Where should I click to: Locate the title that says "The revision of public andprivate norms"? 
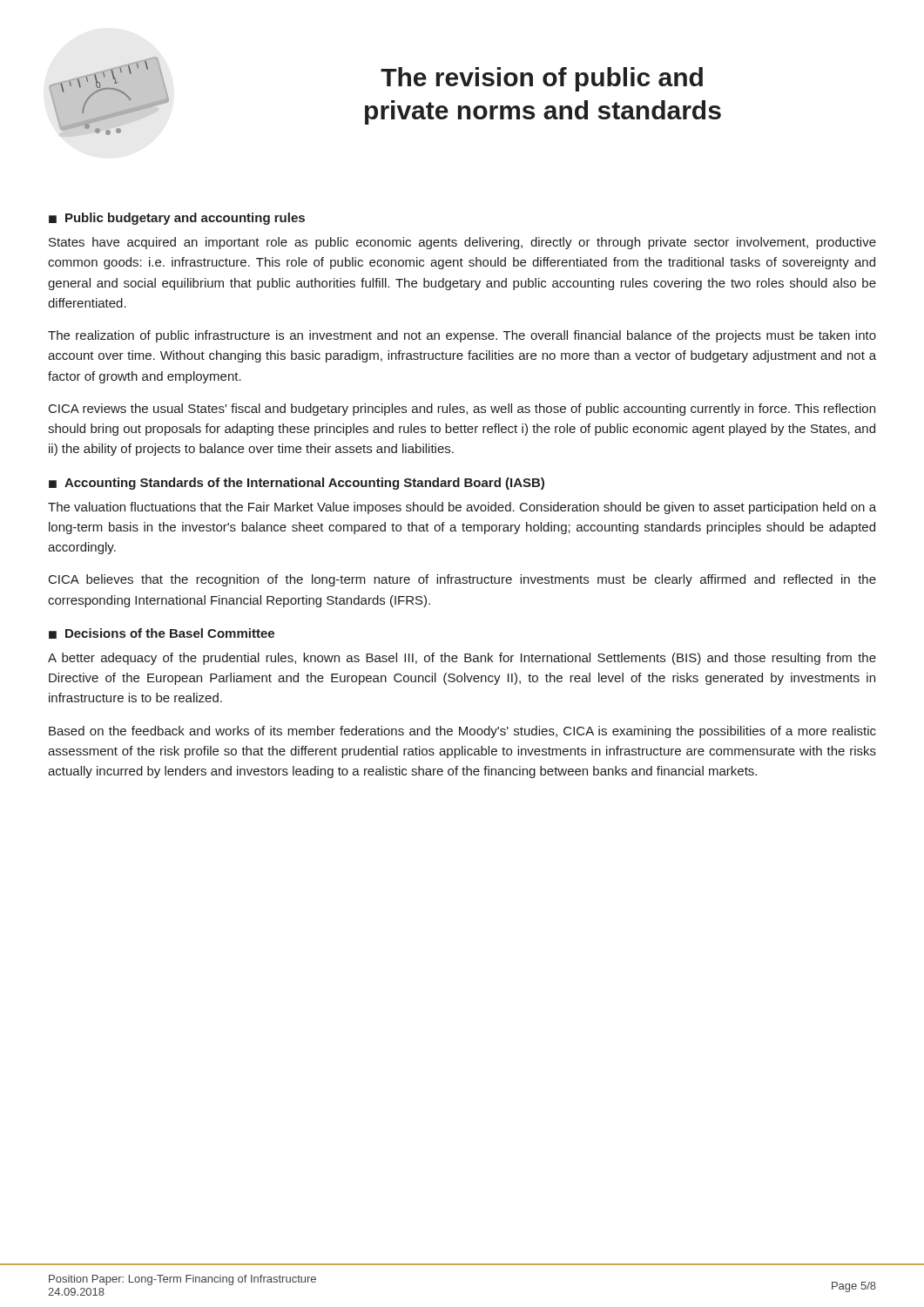click(543, 94)
